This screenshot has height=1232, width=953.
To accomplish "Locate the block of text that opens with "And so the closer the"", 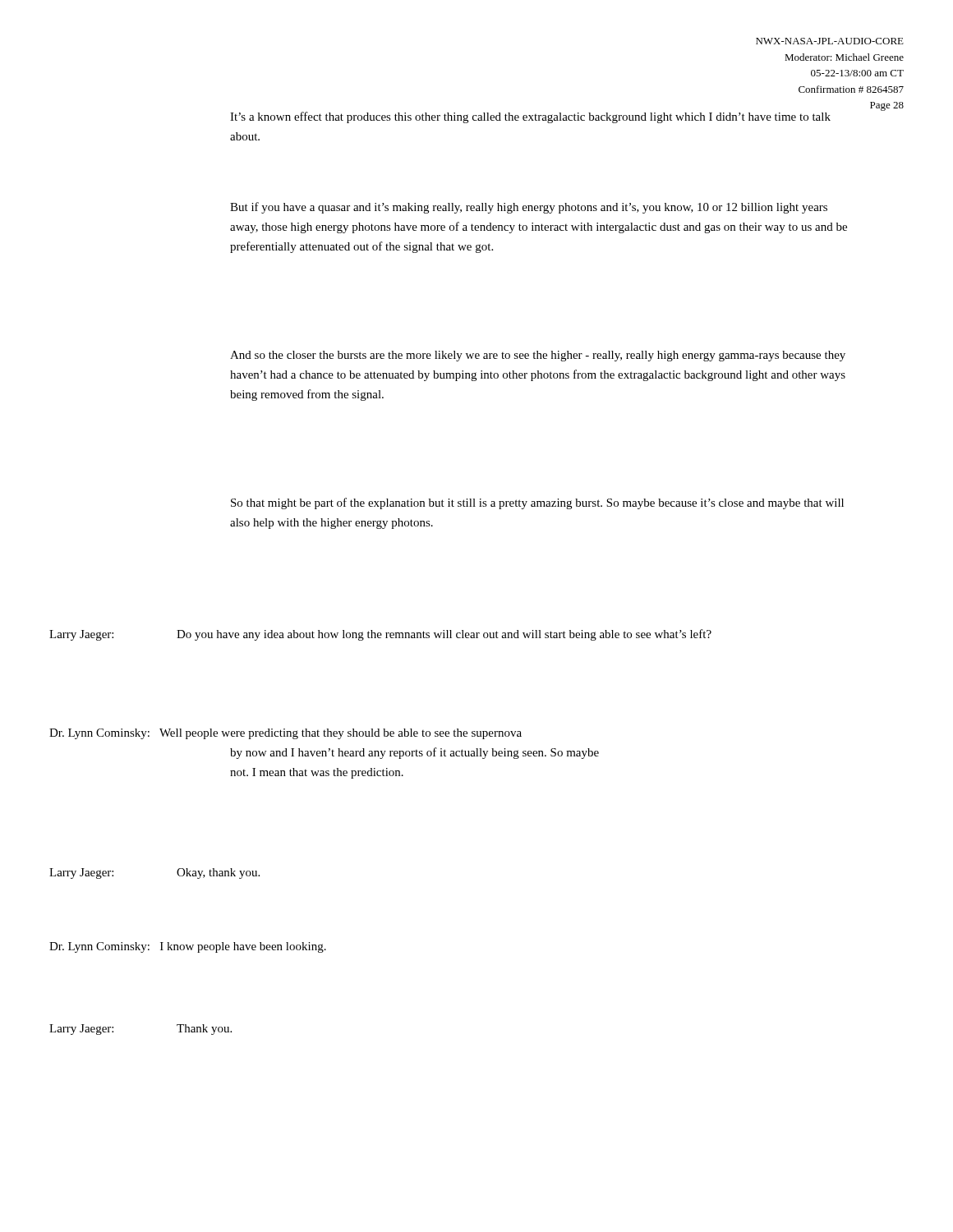I will 538,375.
